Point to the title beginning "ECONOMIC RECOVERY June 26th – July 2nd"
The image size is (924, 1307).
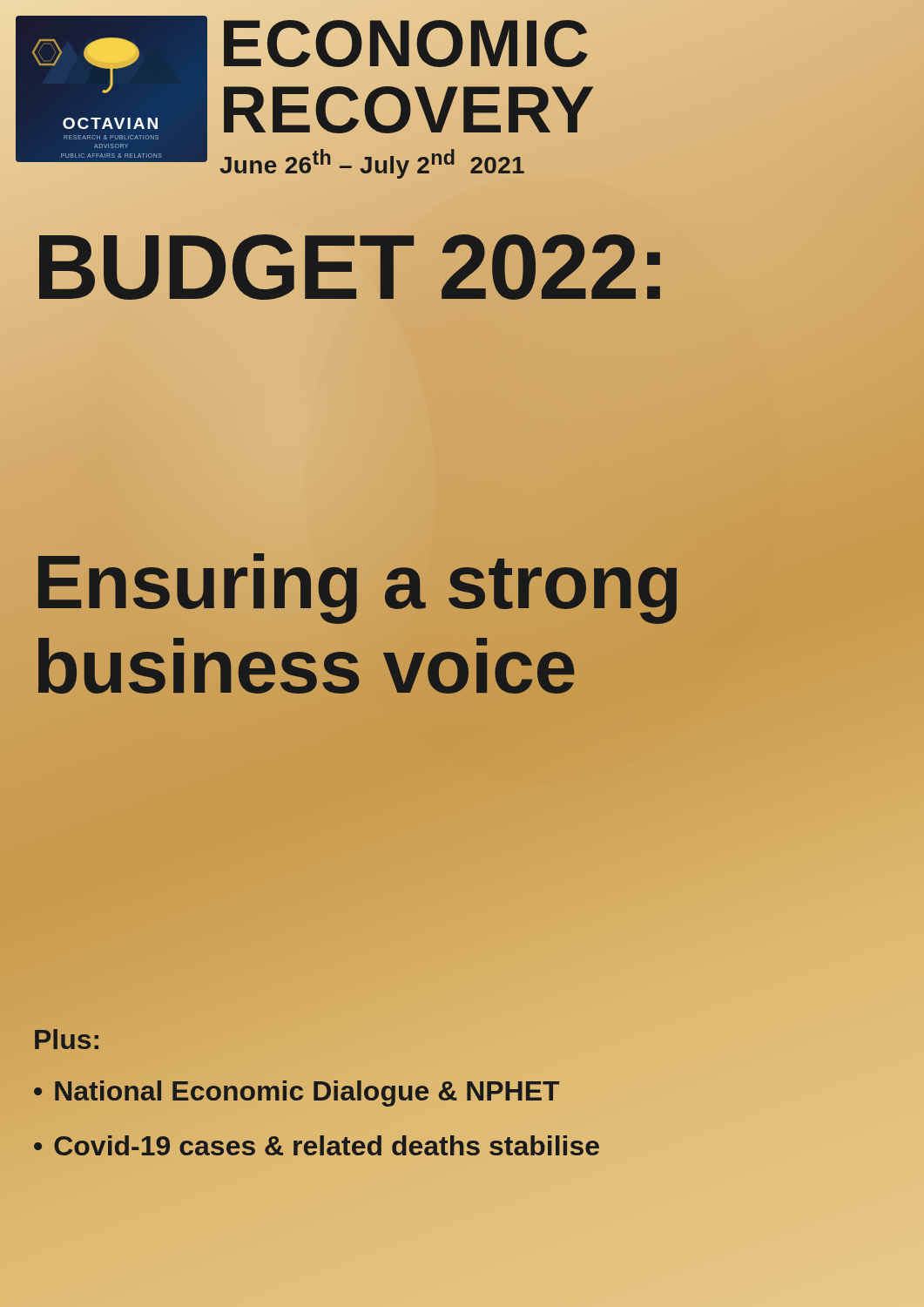point(407,95)
